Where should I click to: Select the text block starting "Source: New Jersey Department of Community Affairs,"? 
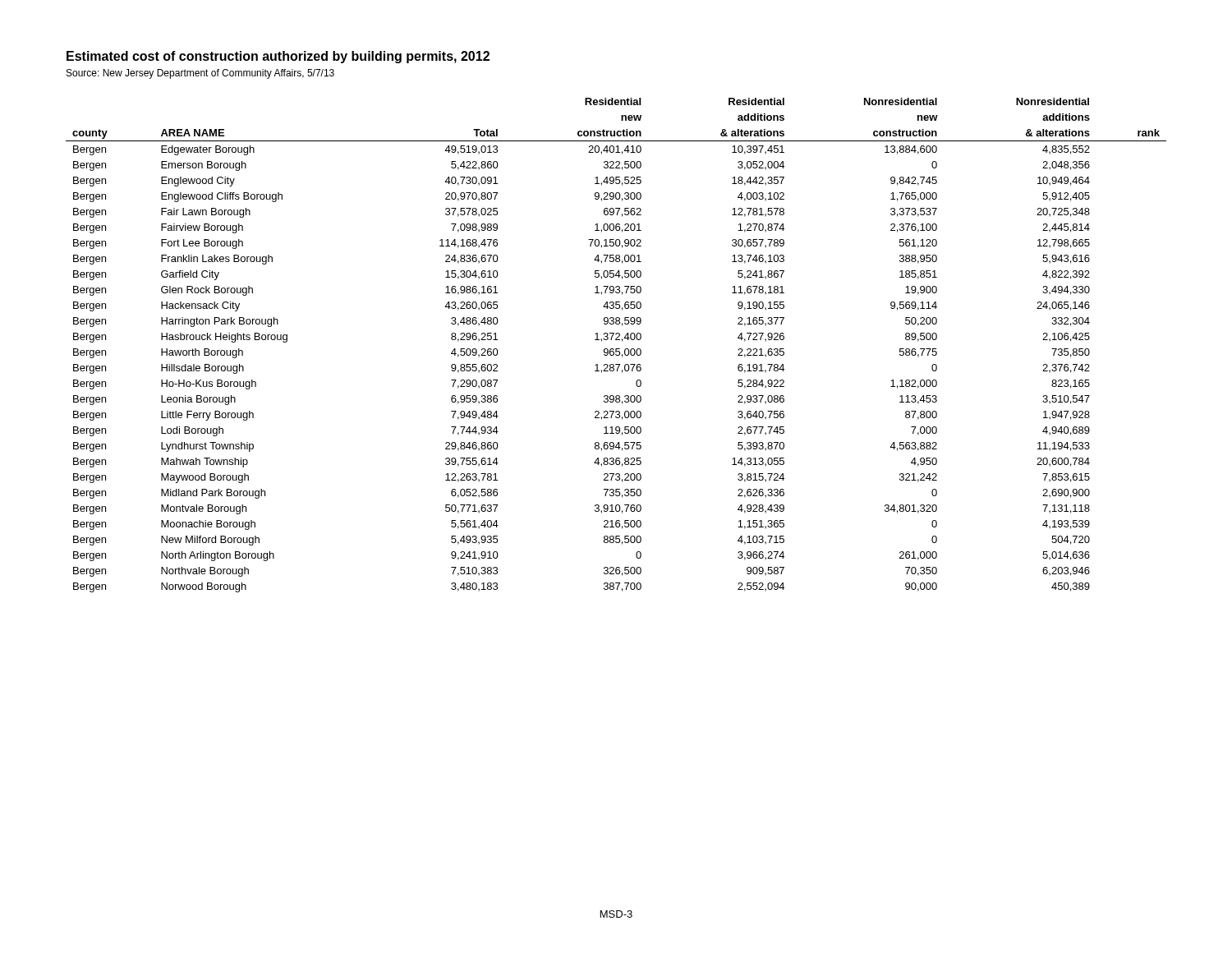(200, 74)
